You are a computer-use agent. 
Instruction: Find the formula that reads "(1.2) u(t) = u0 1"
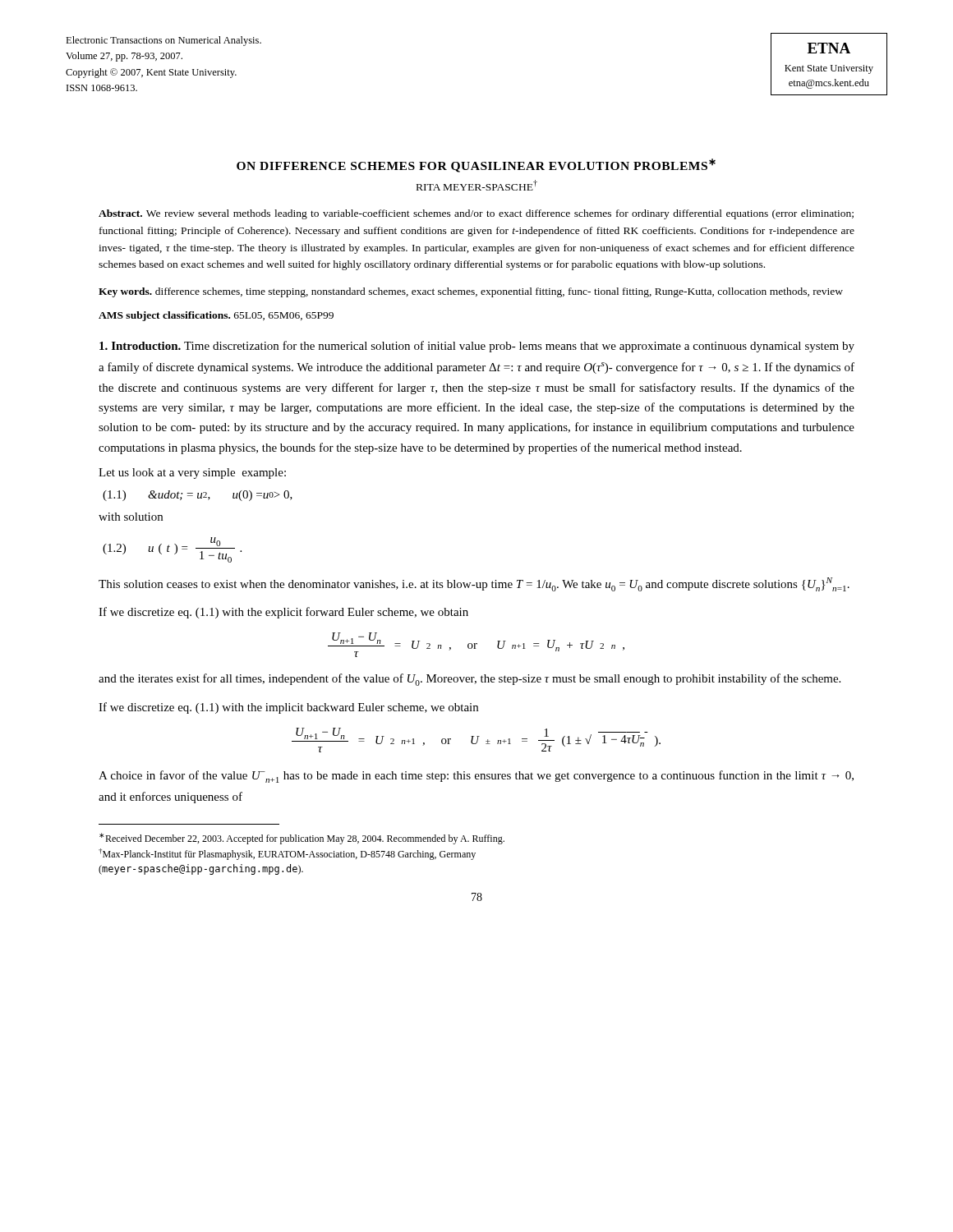pos(195,548)
